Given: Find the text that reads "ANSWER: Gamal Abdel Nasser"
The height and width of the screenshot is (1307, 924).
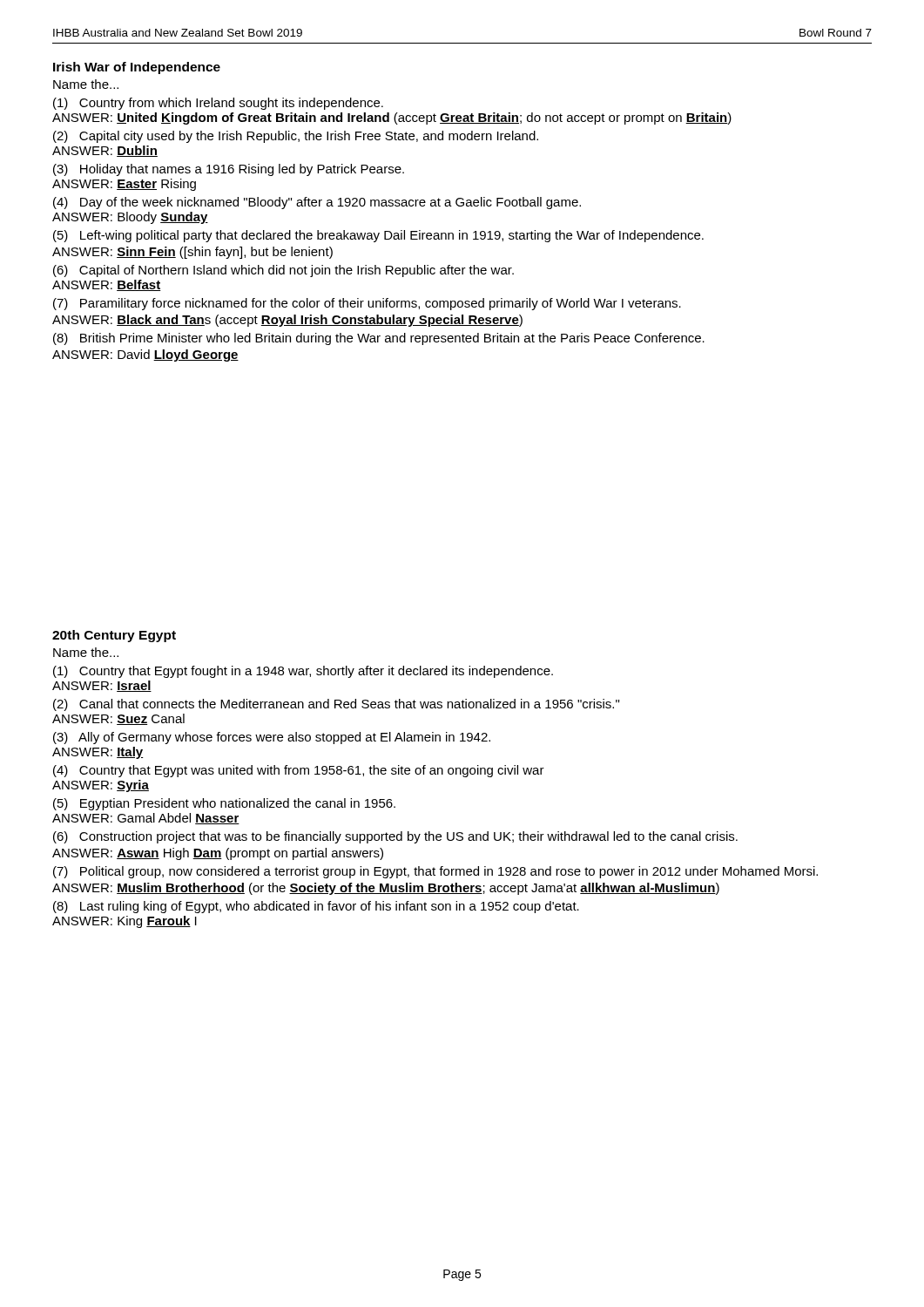Looking at the screenshot, I should pos(146,818).
